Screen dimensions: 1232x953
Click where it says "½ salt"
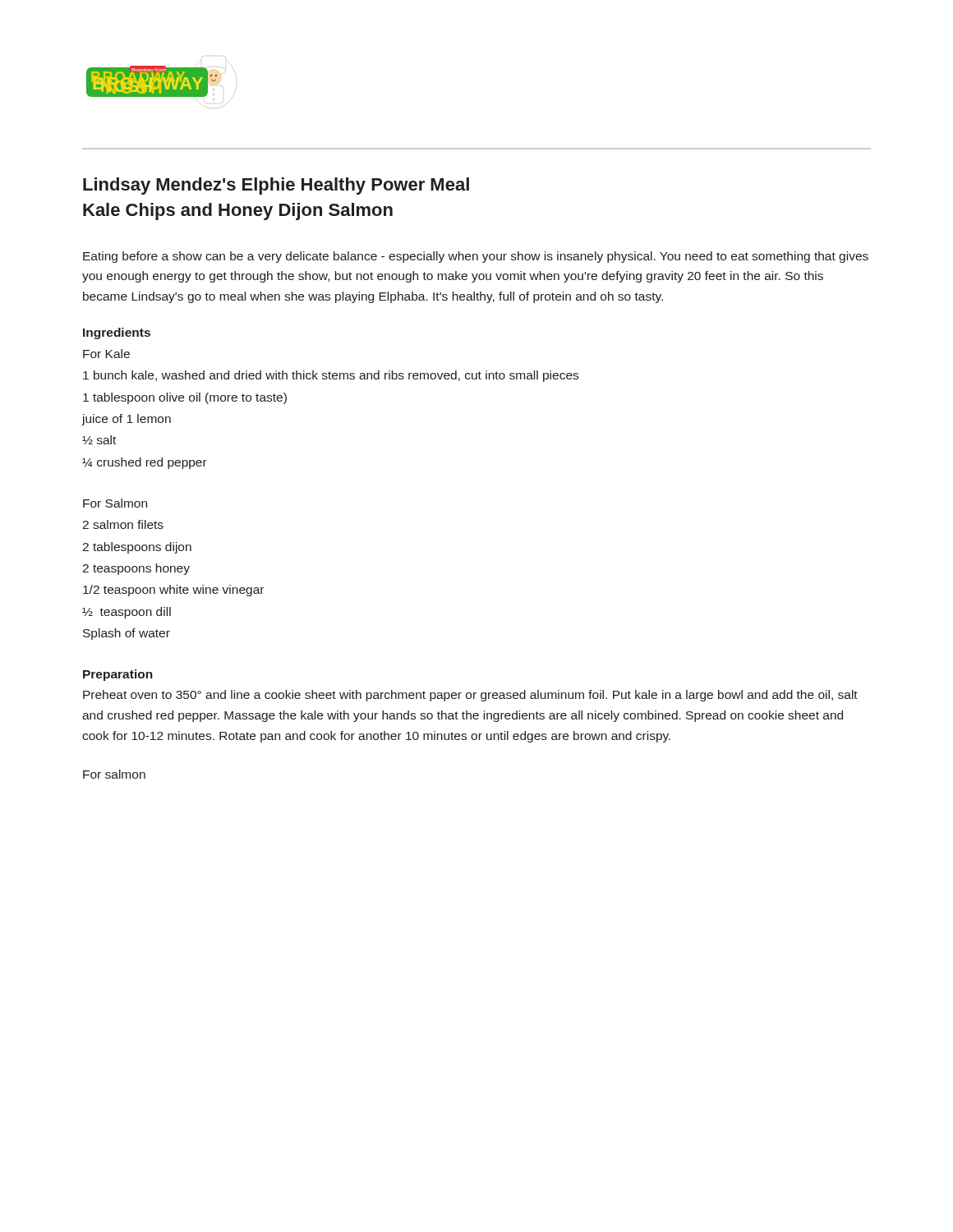99,440
